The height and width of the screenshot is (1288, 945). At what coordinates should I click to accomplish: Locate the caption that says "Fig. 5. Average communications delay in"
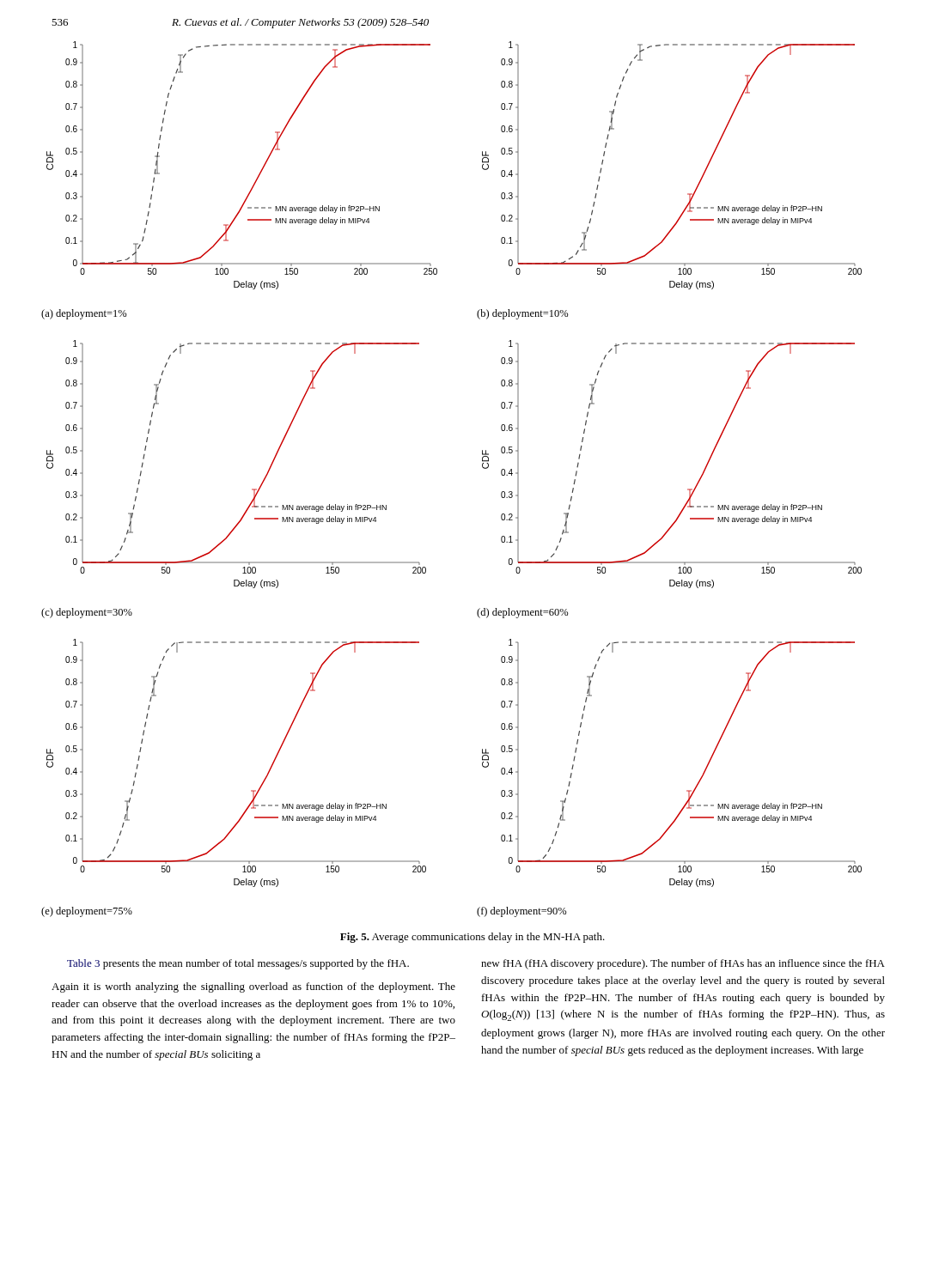tap(472, 936)
